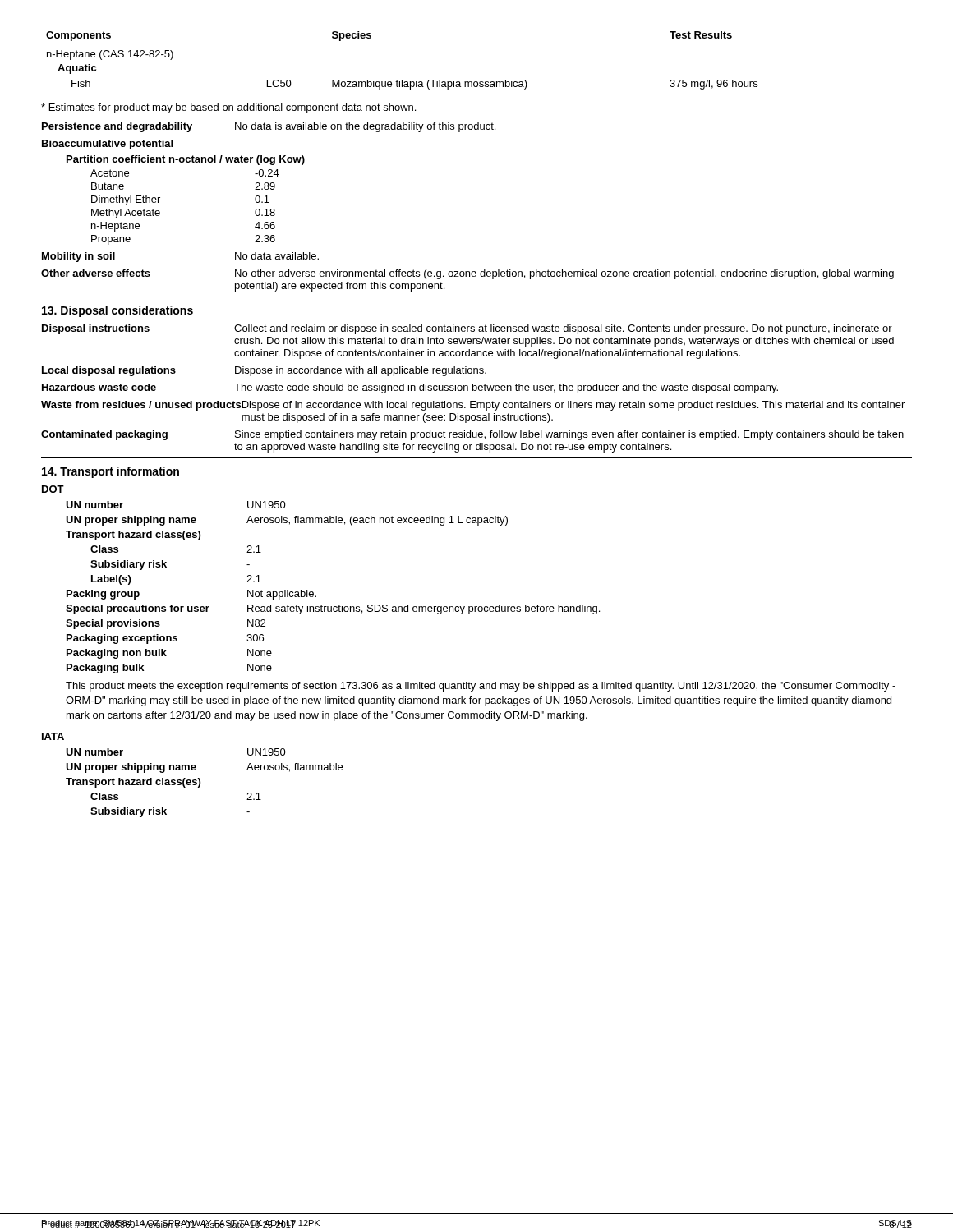Select the text containing "Special provisions N82"
Image resolution: width=953 pixels, height=1232 pixels.
(x=489, y=623)
